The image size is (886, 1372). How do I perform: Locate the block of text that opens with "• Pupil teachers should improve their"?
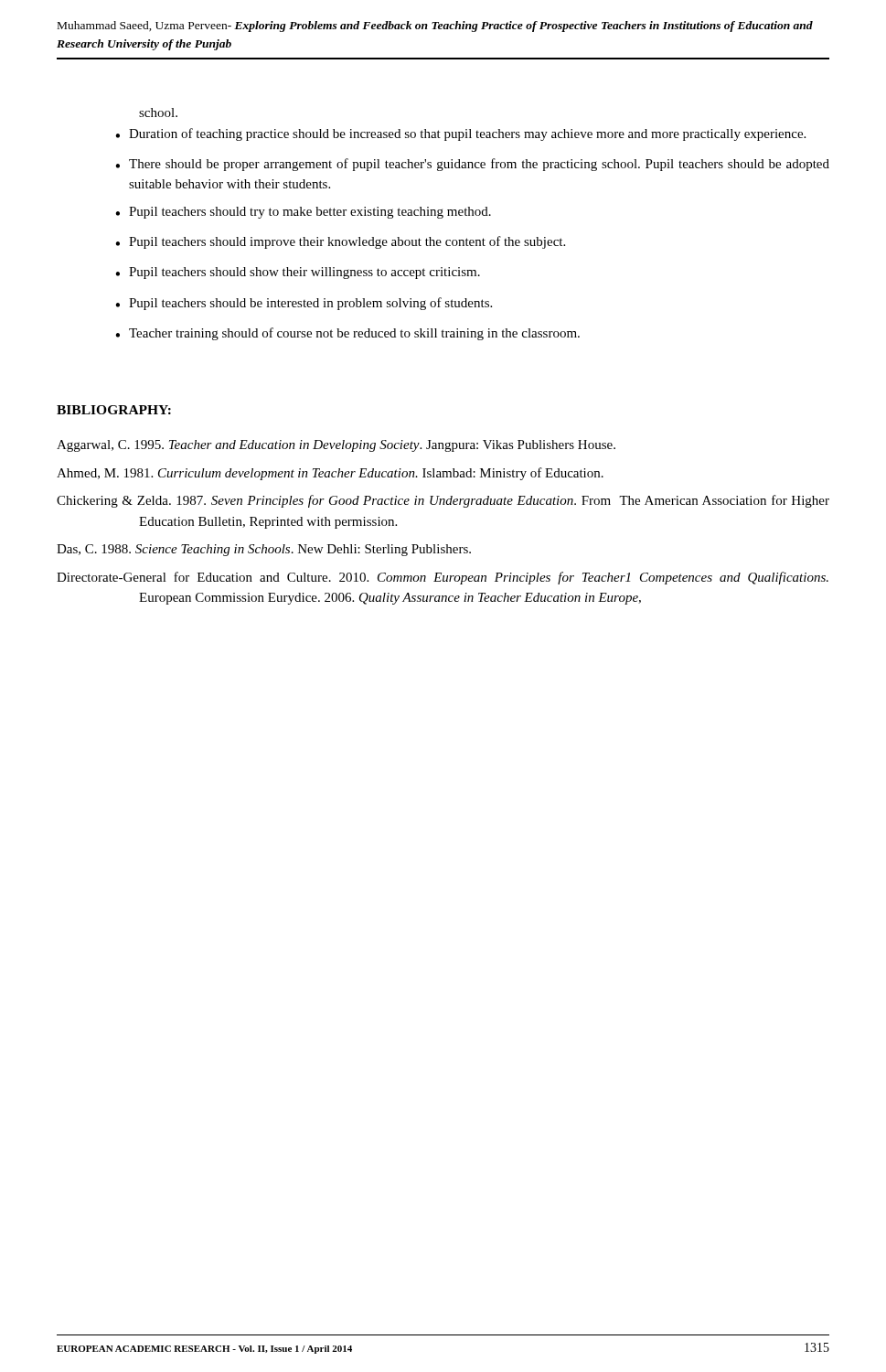click(x=468, y=244)
